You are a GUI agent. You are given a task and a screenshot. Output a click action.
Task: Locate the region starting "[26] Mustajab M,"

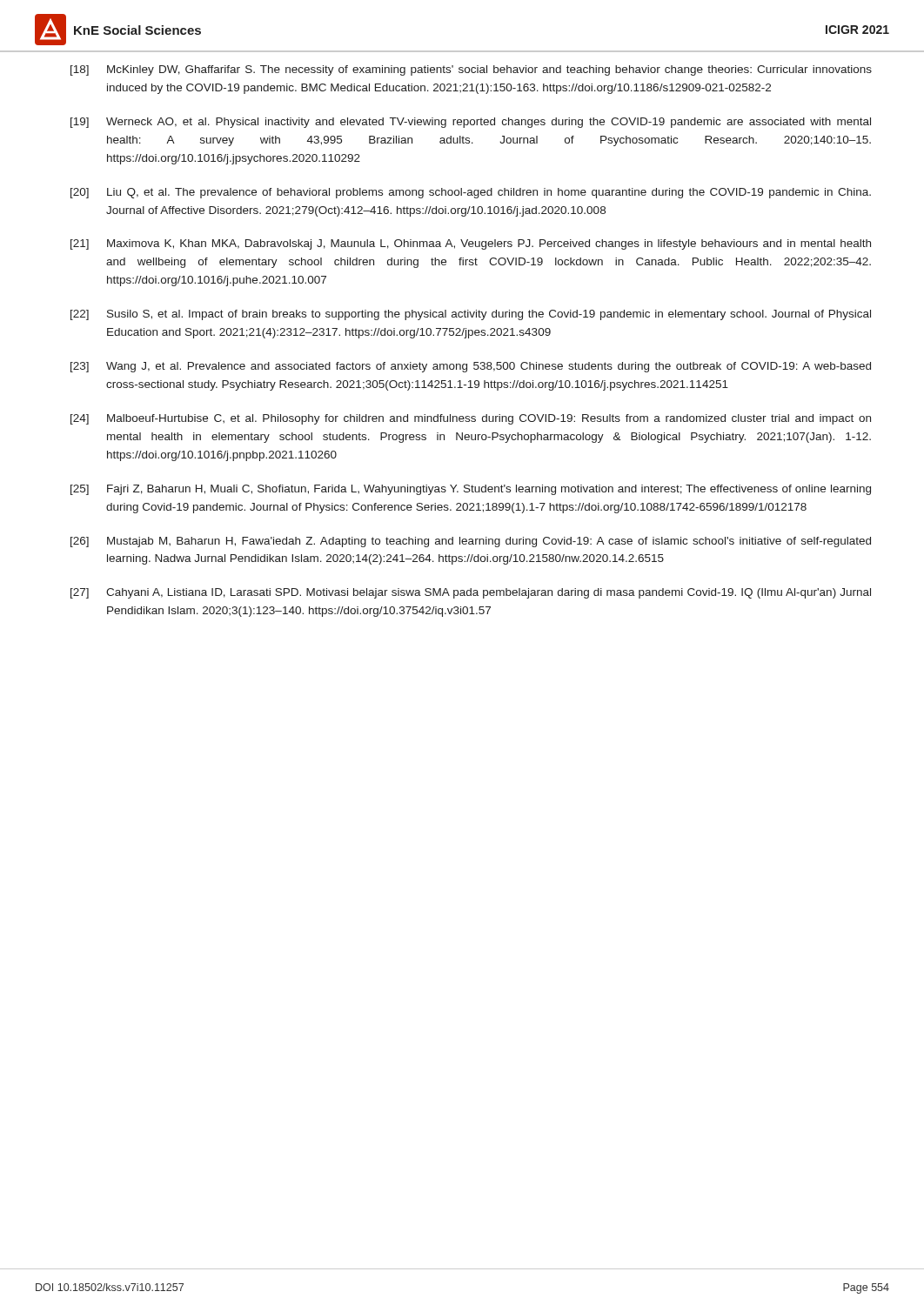pyautogui.click(x=471, y=550)
